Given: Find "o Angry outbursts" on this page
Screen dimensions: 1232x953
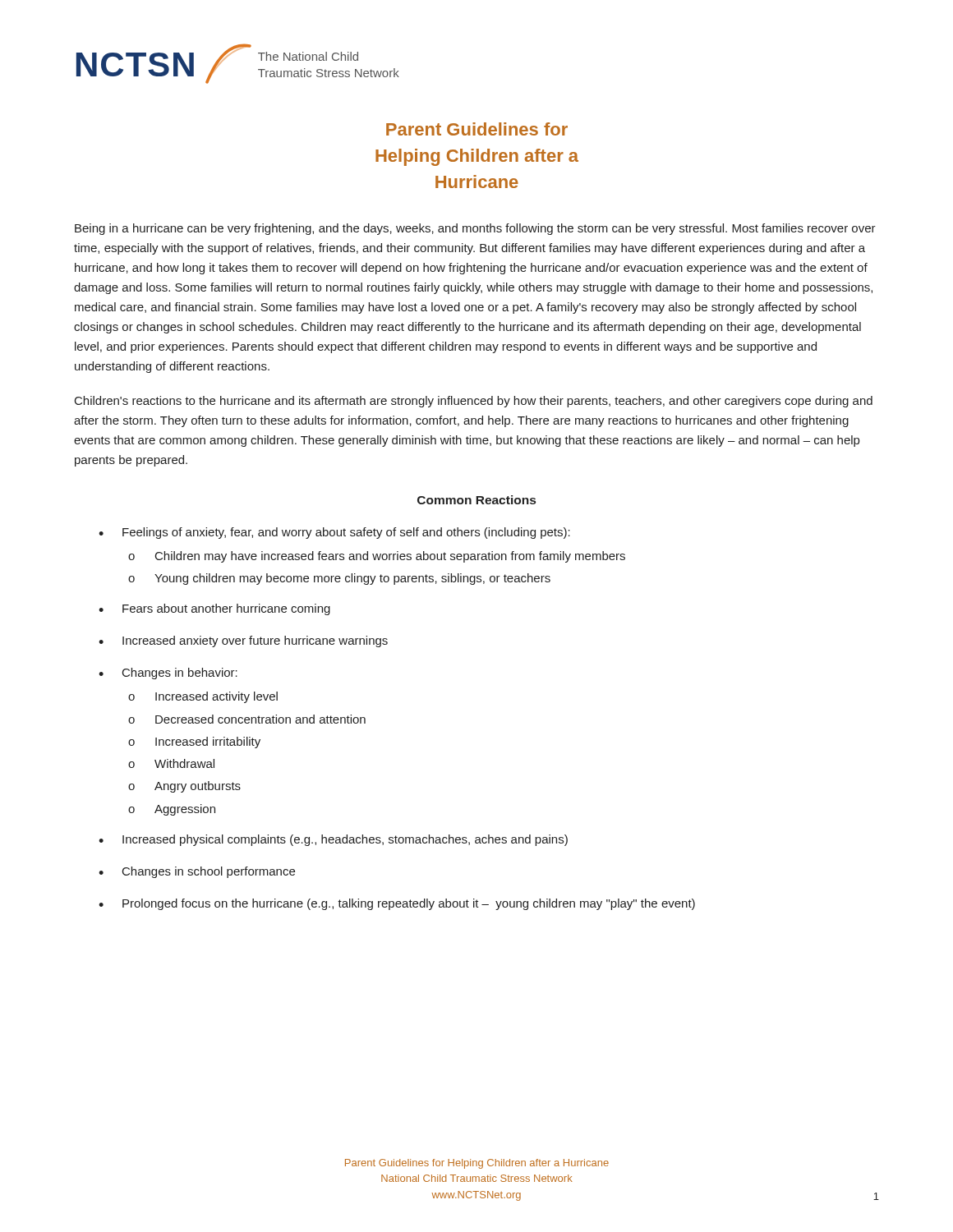Looking at the screenshot, I should point(184,786).
